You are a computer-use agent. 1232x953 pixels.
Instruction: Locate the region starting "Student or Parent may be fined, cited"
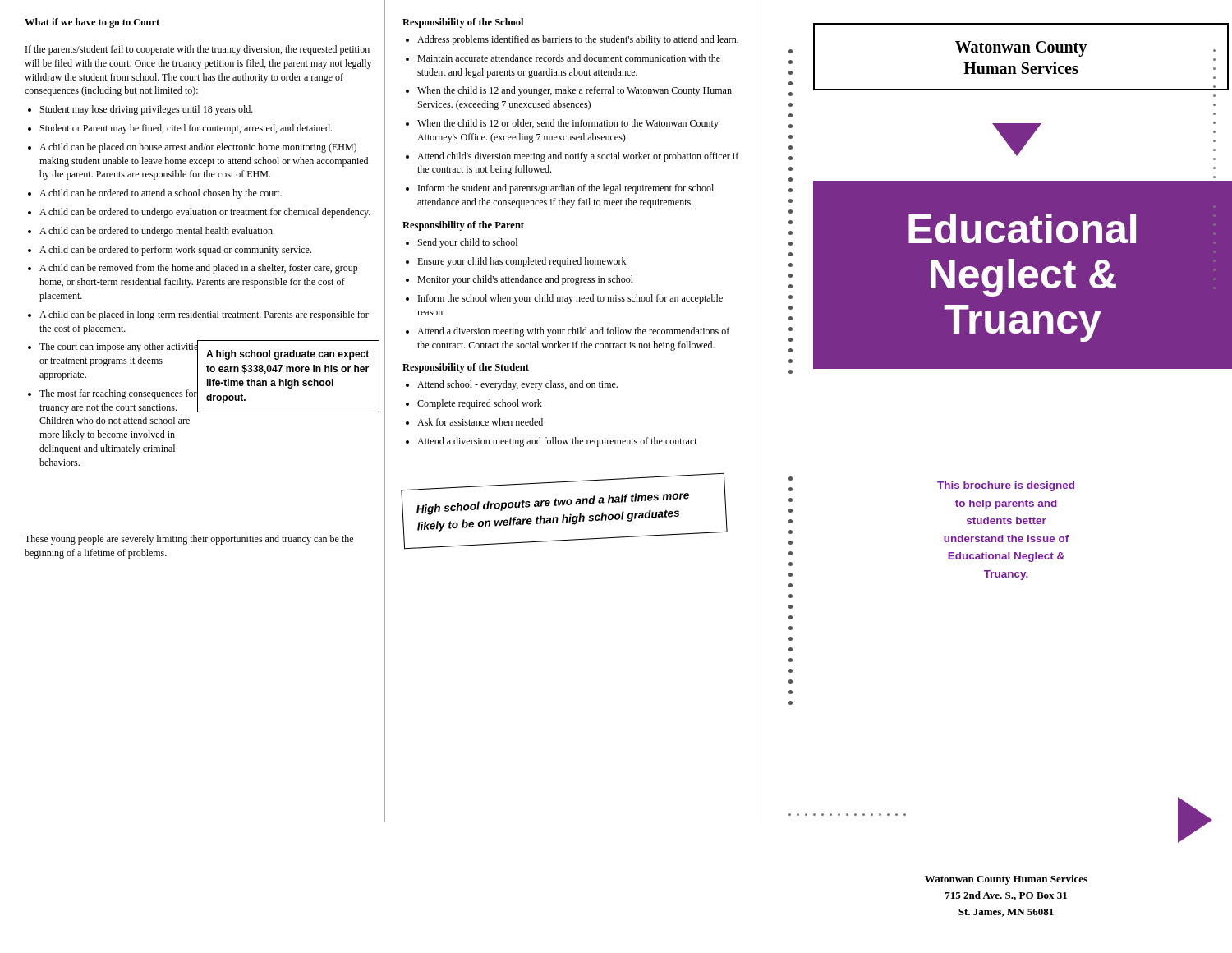point(201,129)
